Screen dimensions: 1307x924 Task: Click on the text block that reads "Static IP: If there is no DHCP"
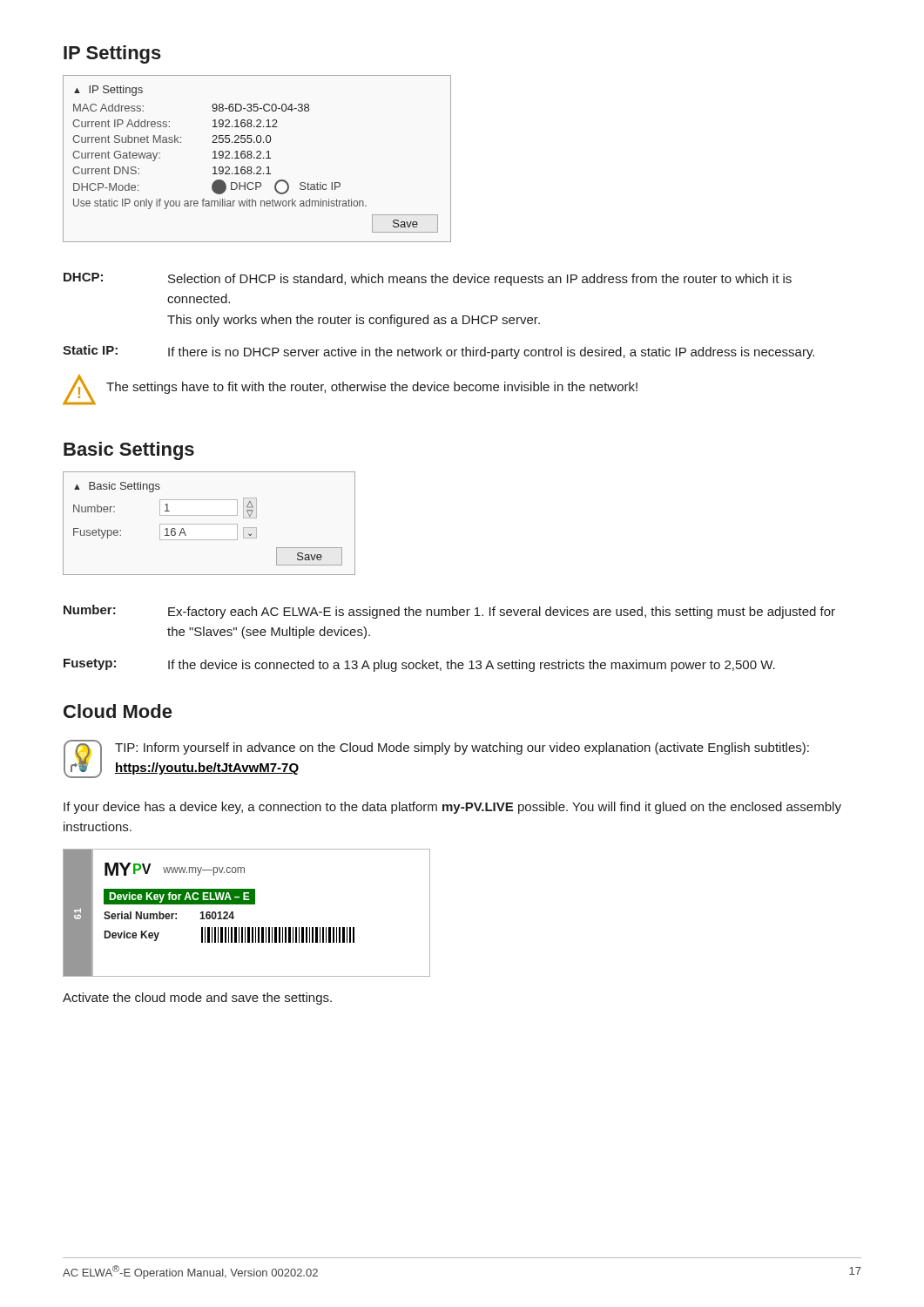click(x=455, y=352)
